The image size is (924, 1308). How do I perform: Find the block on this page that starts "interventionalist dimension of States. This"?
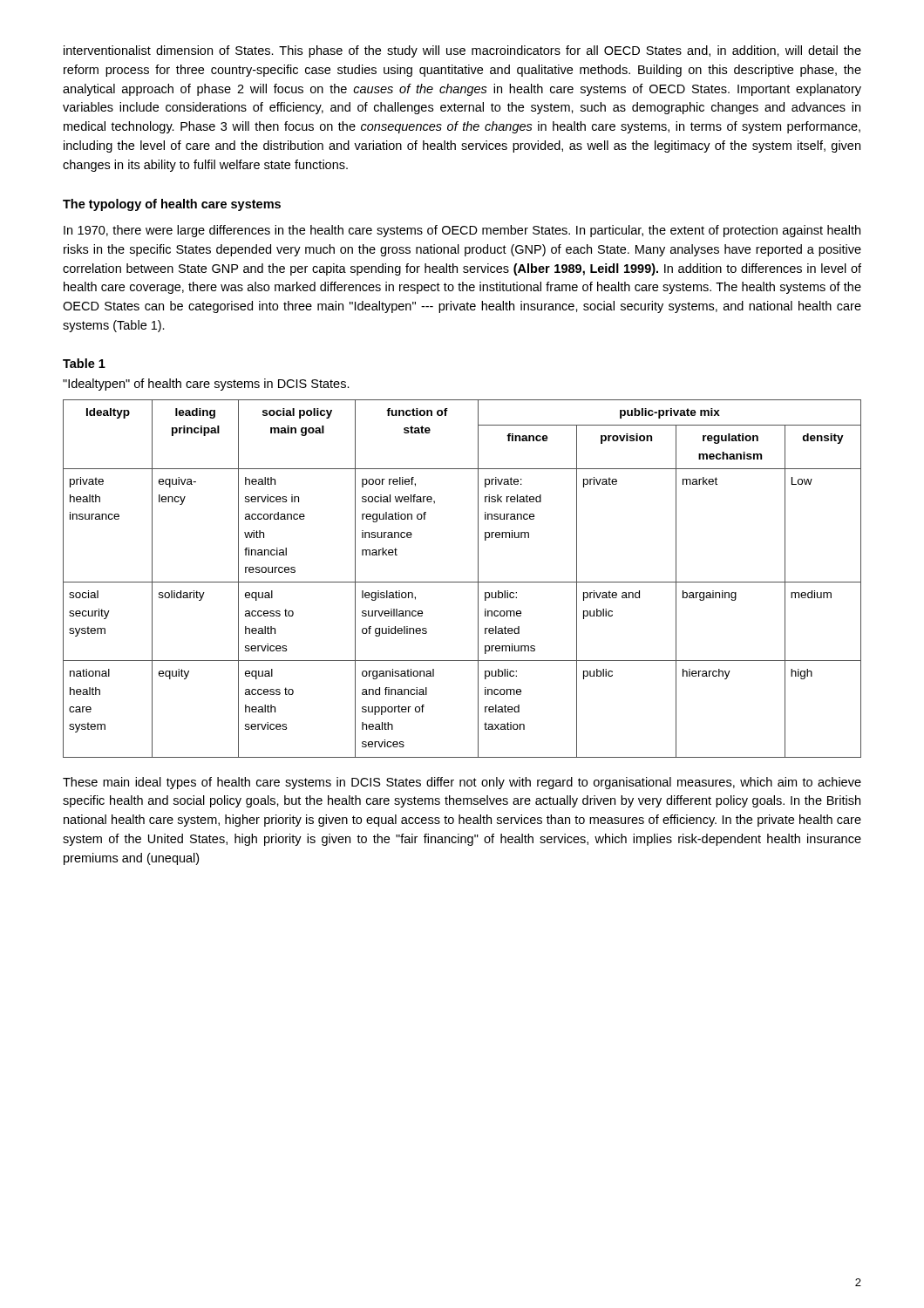462,107
